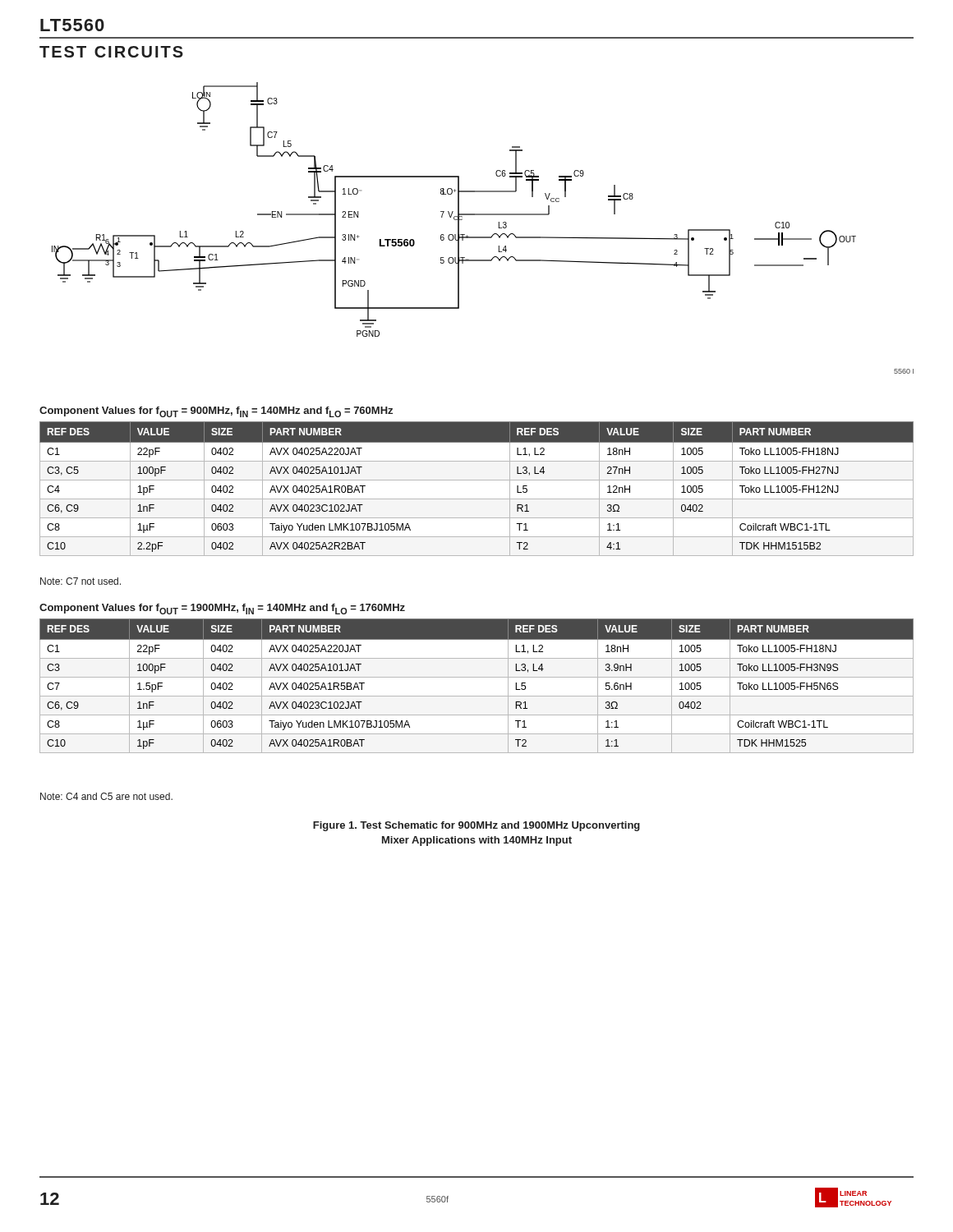
Task: Point to the caption beginning "Figure 1. Test Schematic"
Action: (476, 832)
